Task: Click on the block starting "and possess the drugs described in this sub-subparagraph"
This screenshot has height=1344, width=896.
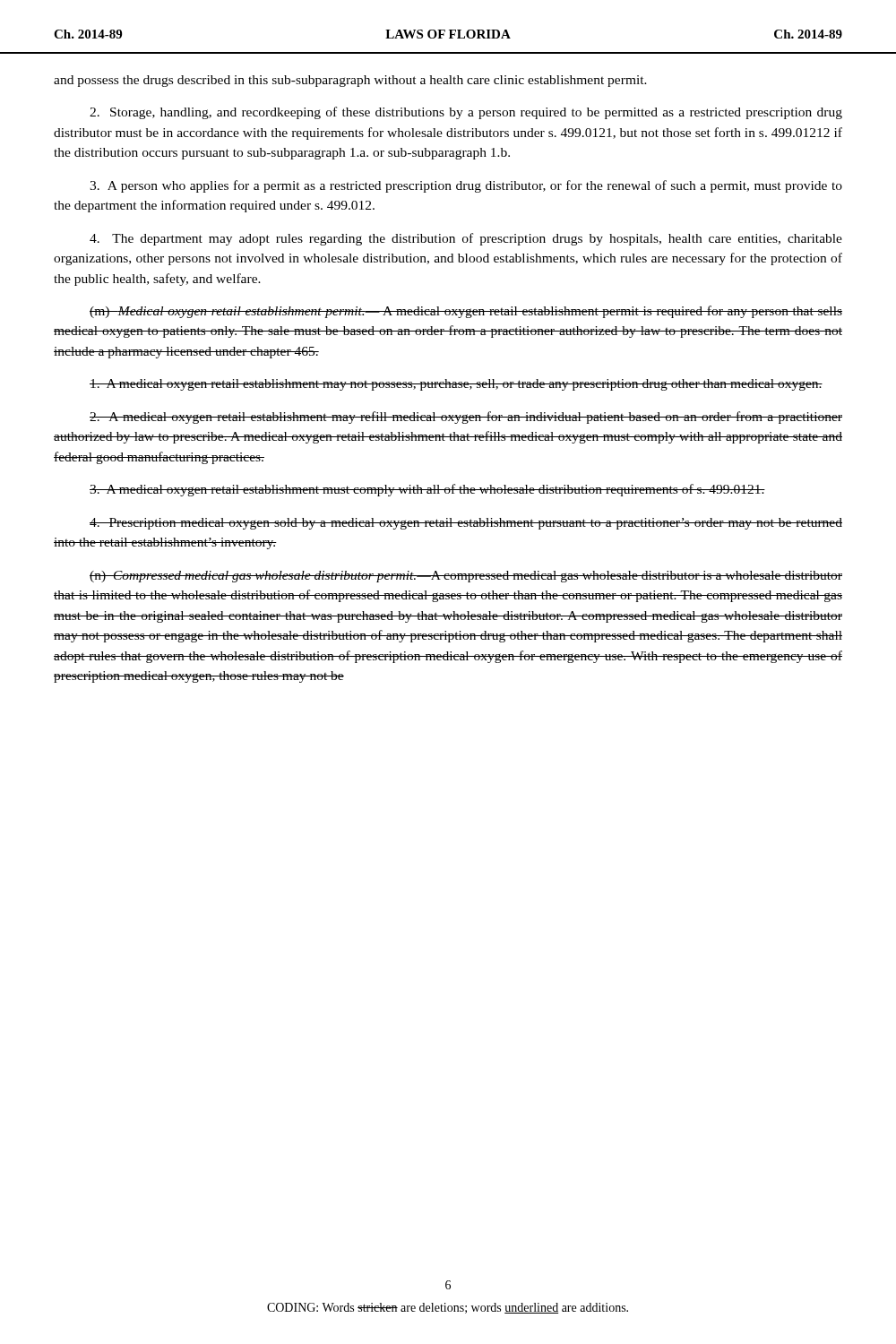Action: (x=448, y=80)
